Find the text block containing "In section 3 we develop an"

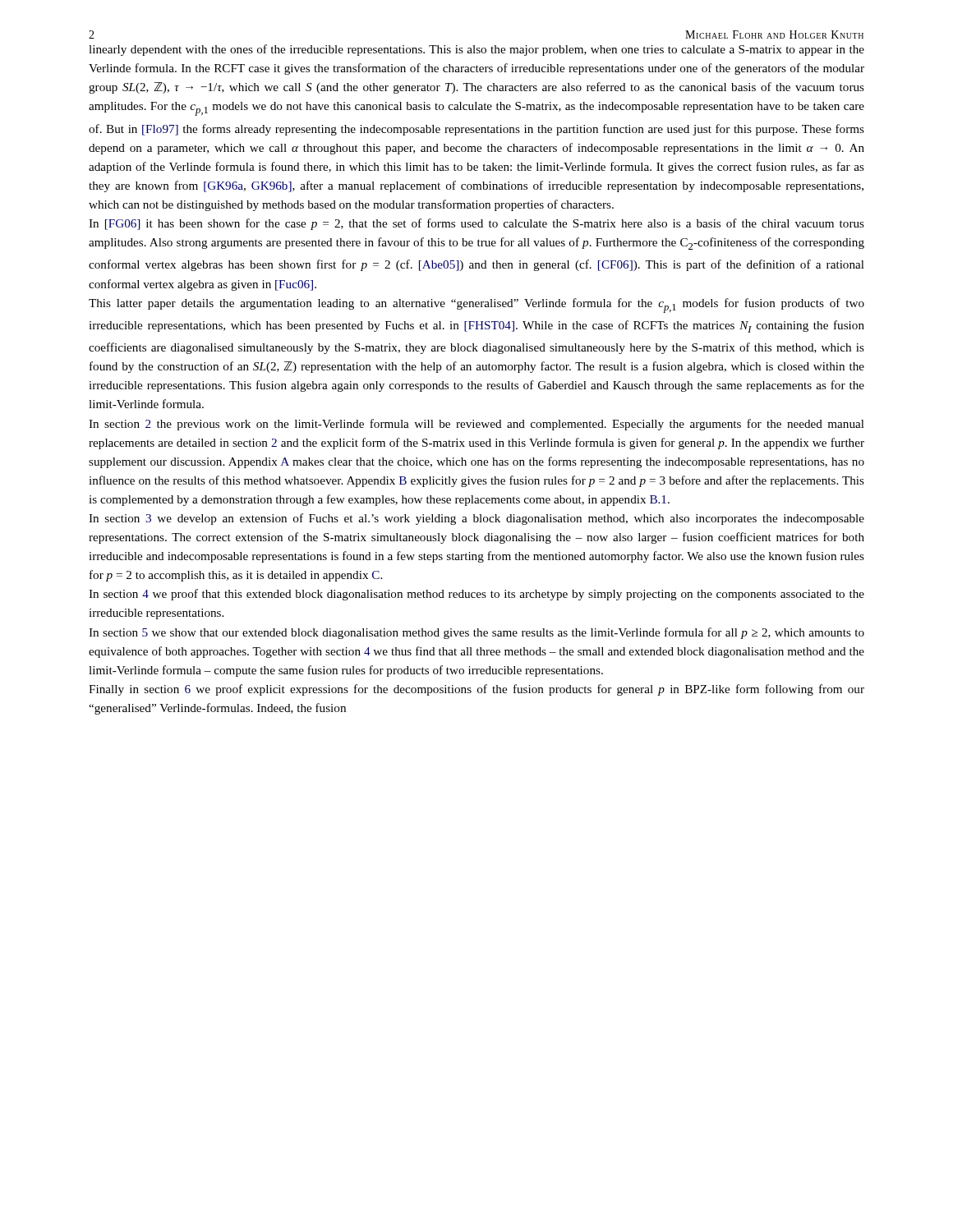[476, 546]
